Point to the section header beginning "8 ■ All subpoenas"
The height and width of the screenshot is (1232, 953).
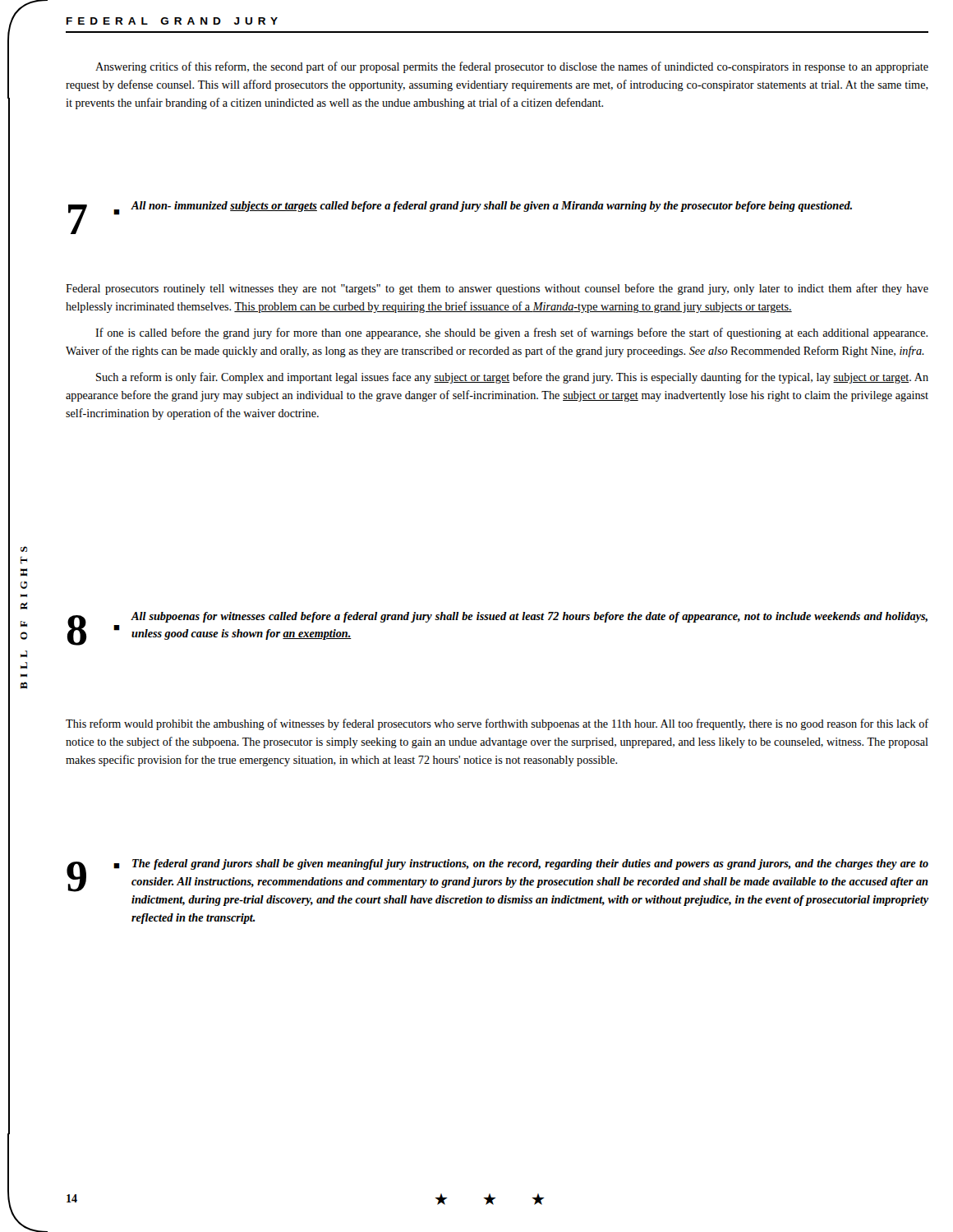coord(497,630)
